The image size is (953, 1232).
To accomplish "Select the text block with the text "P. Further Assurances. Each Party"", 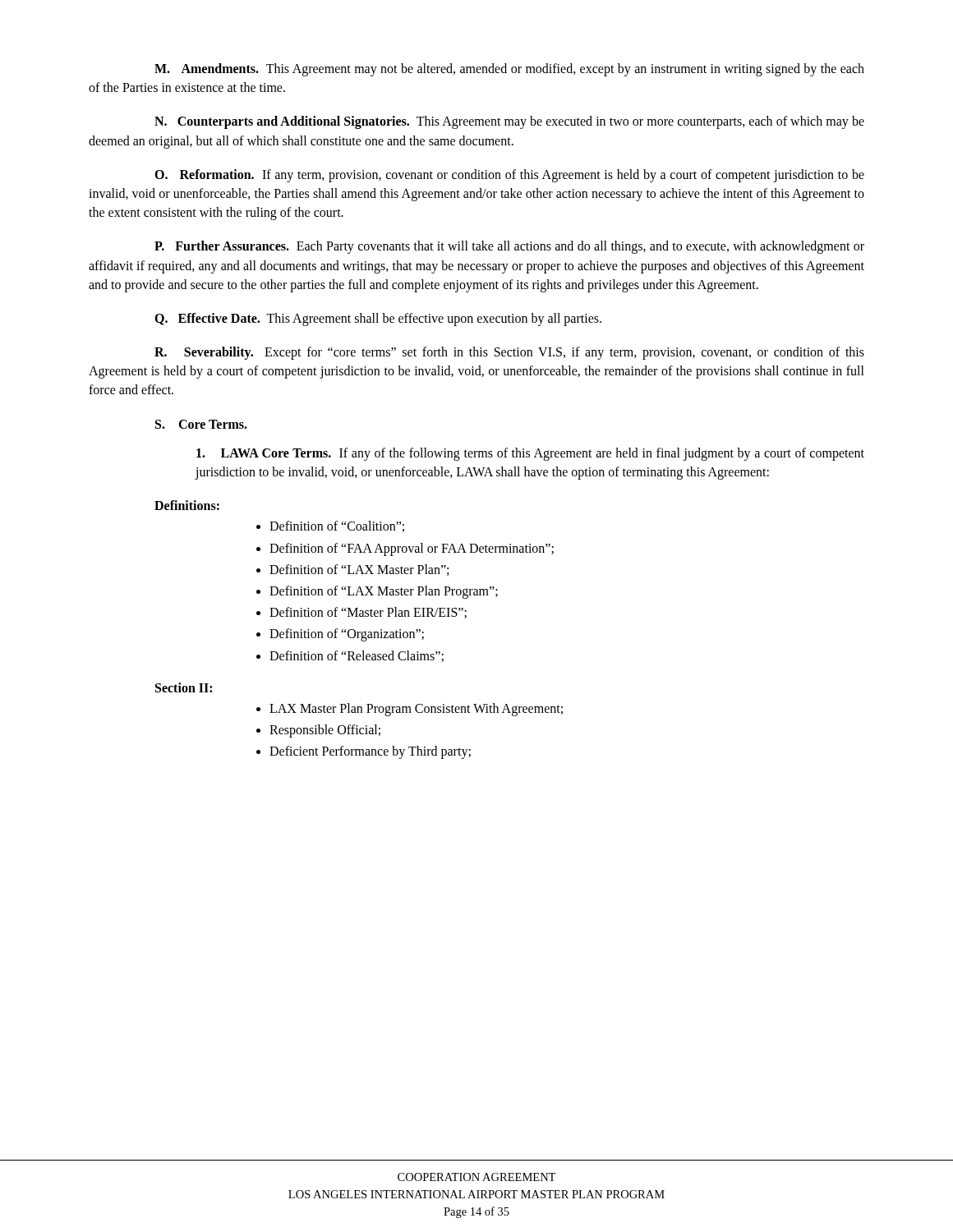I will click(x=476, y=265).
